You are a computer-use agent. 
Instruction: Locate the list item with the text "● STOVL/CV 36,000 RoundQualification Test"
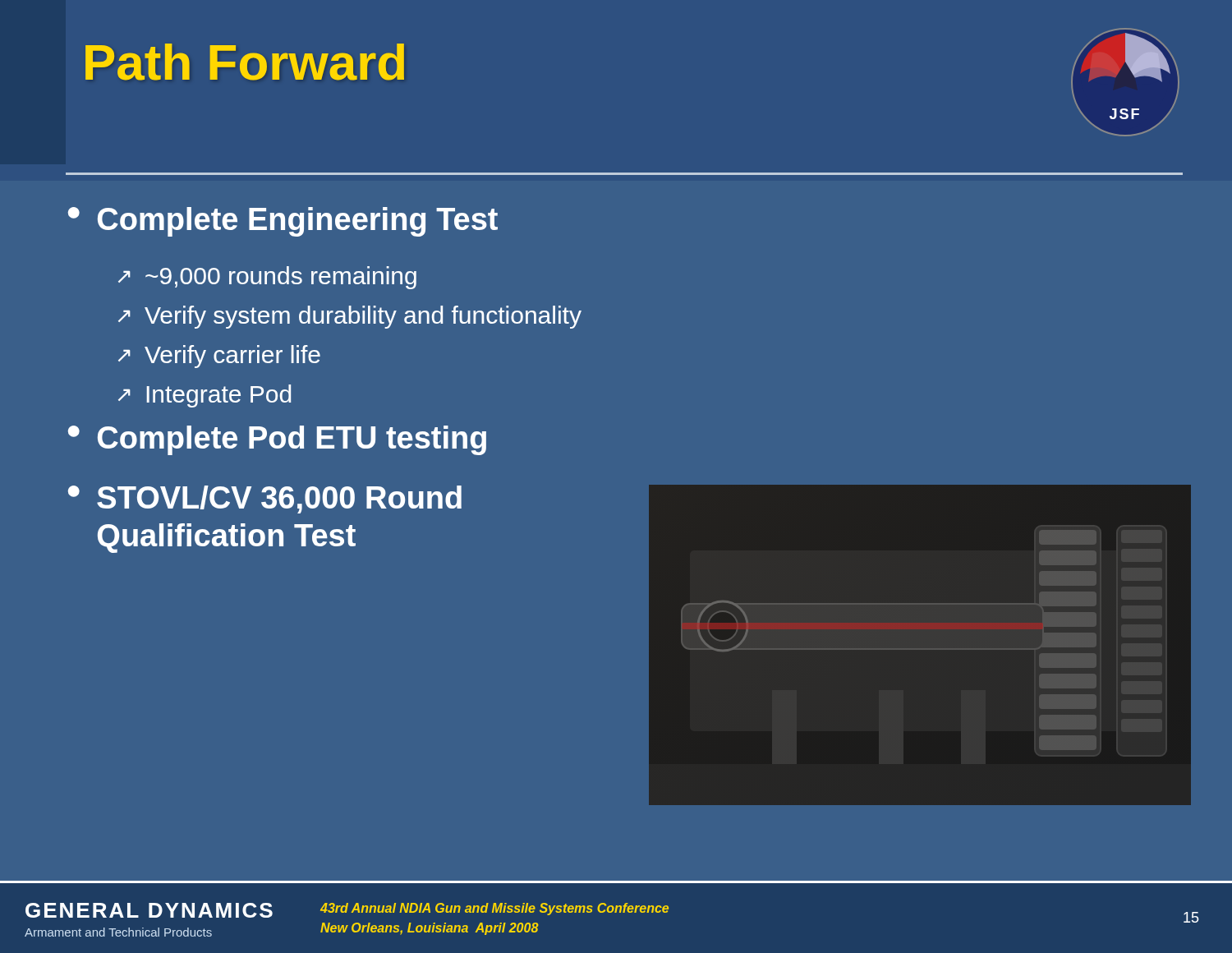(x=265, y=517)
